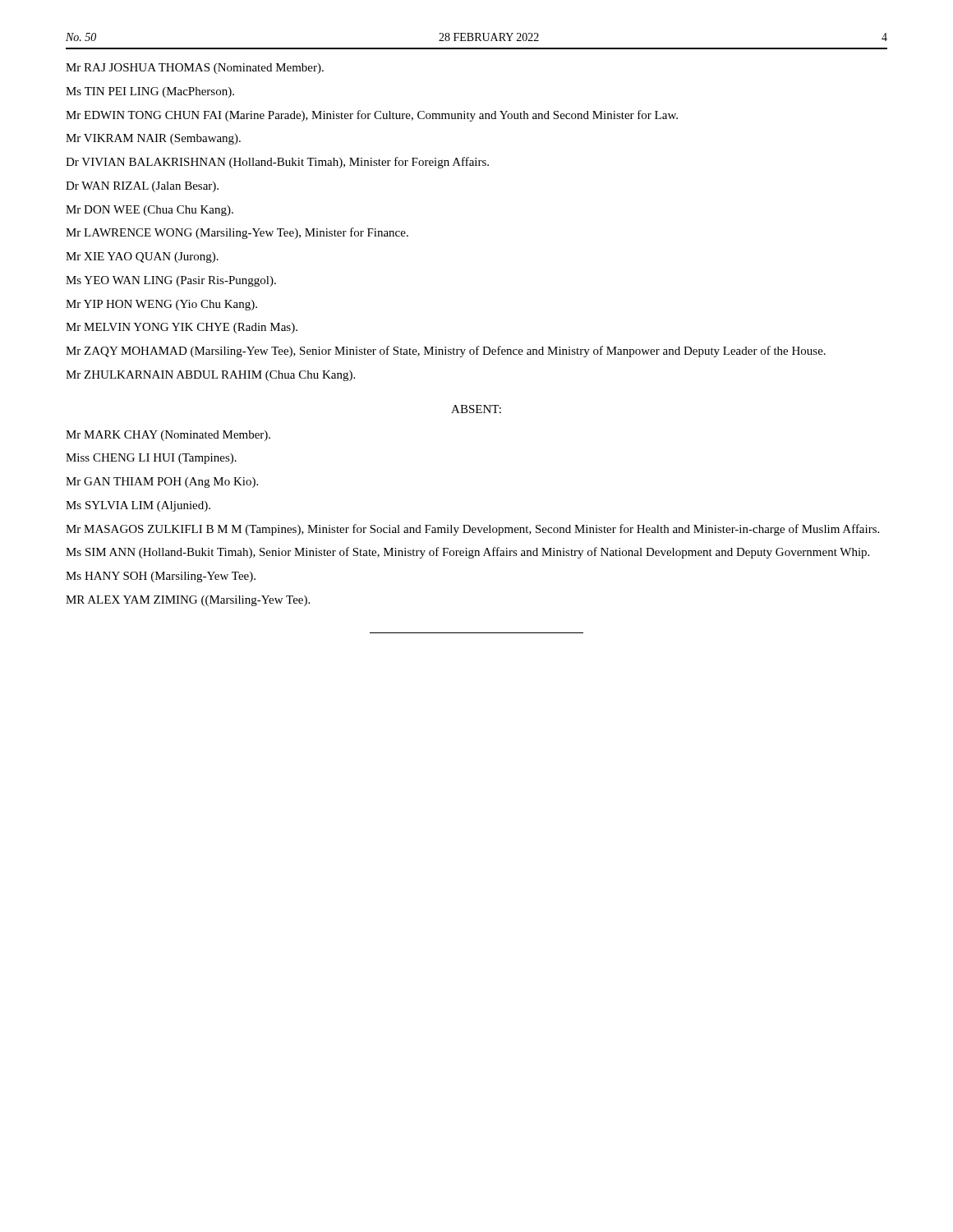Locate the block of text that opens with "Mr LAWRENCE WONG (Marsiling-Yew Tee), Minister for"
This screenshot has width=953, height=1232.
tap(237, 233)
